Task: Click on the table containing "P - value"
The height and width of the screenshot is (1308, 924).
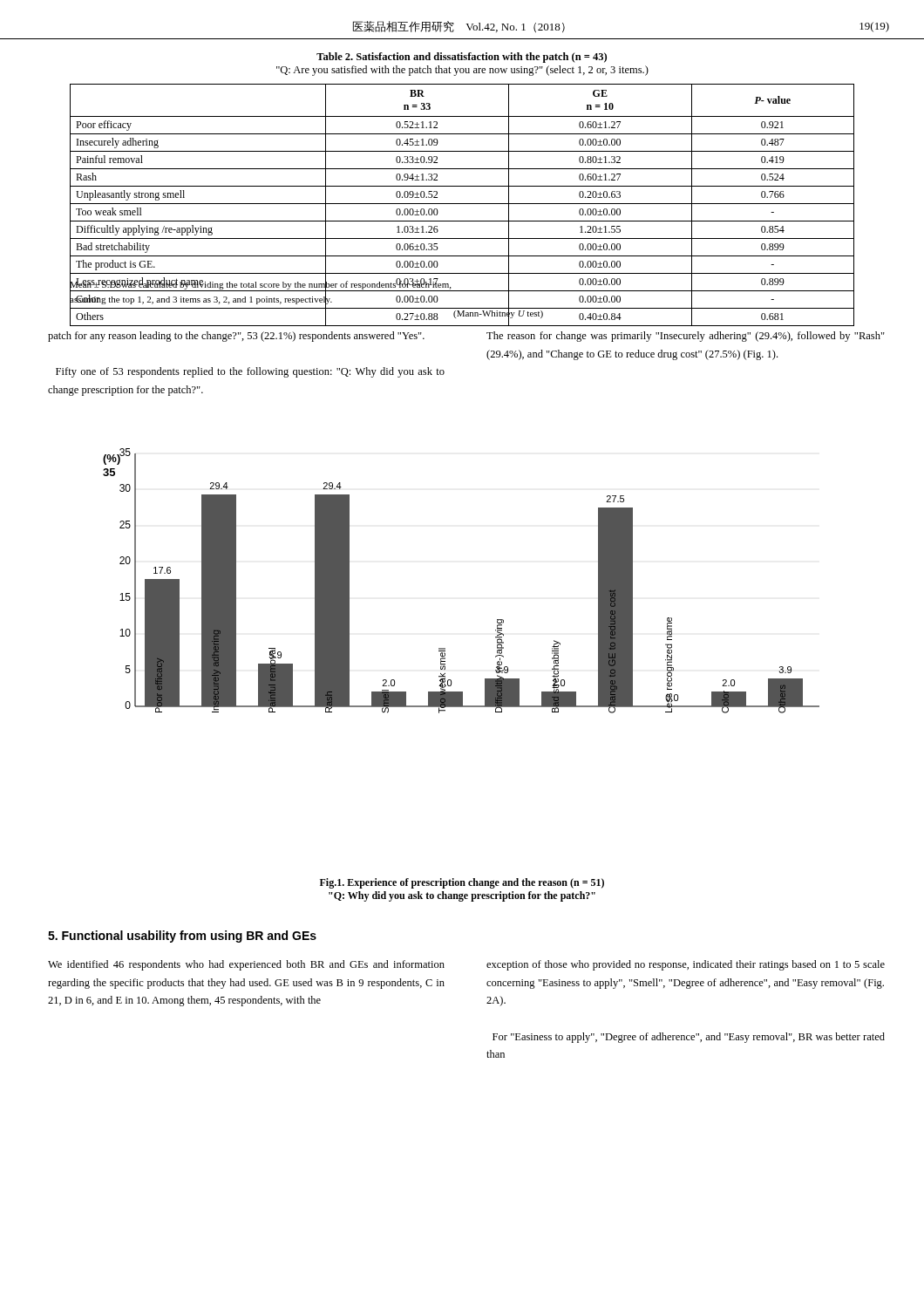Action: coord(462,205)
